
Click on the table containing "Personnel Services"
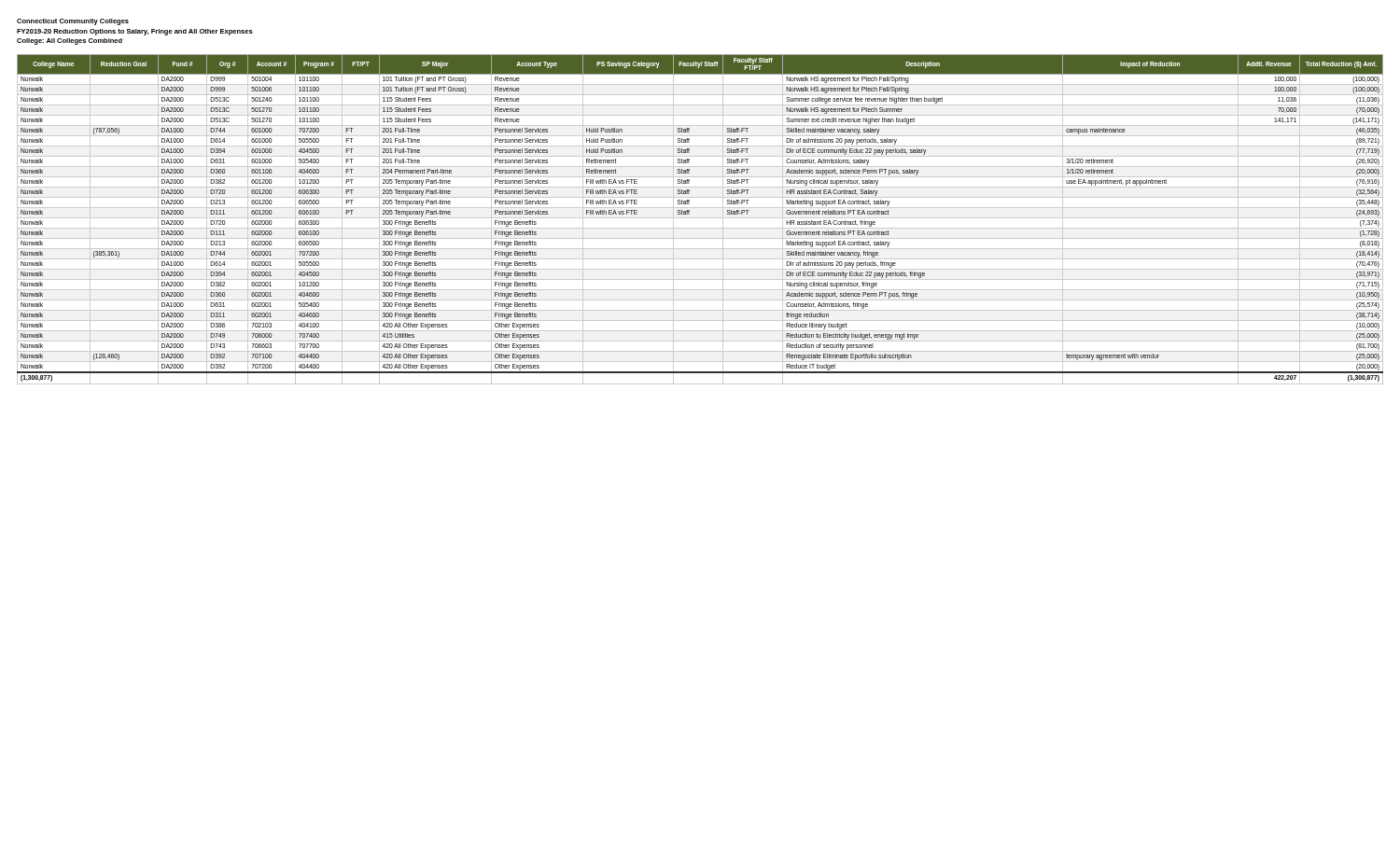pos(700,219)
